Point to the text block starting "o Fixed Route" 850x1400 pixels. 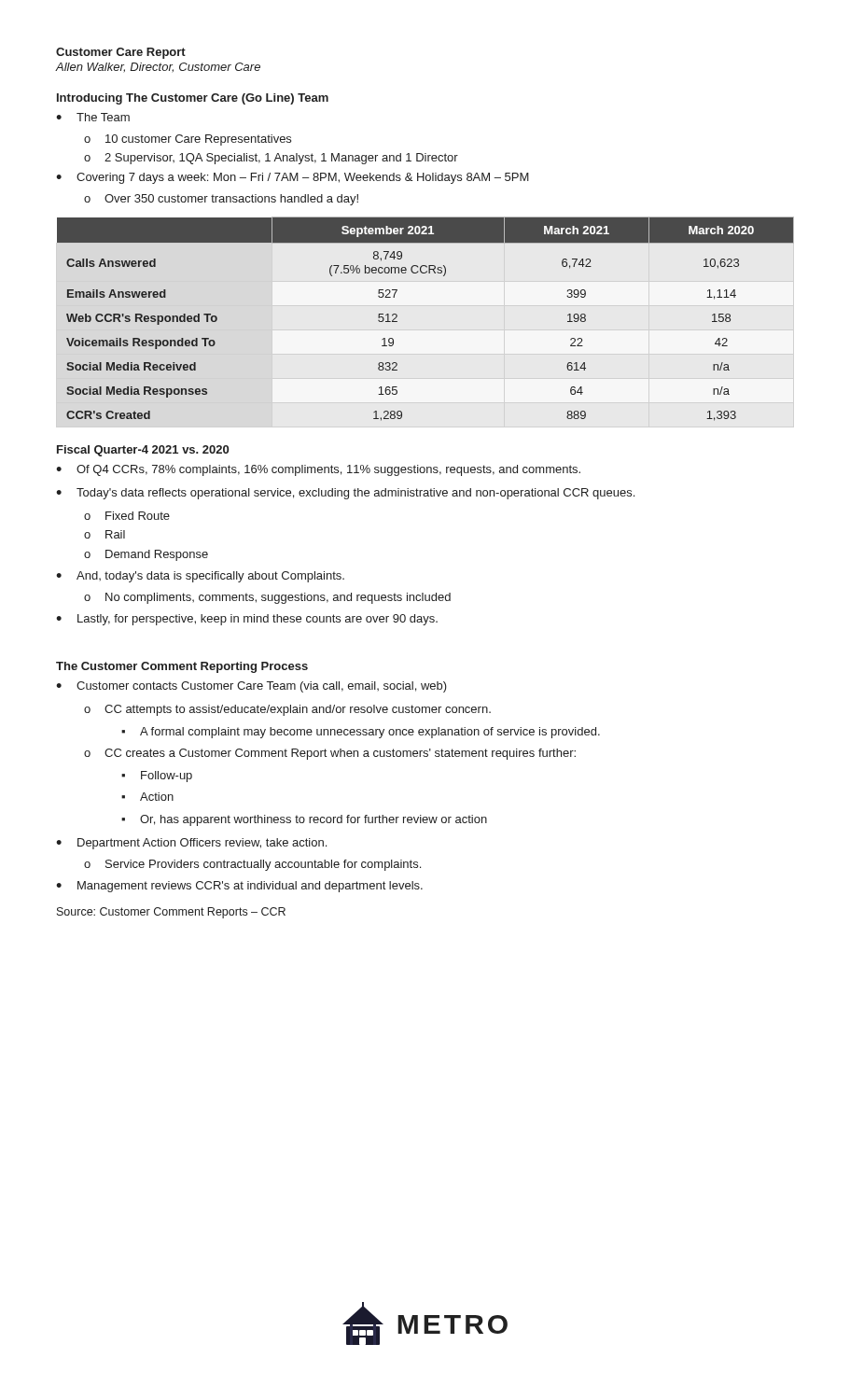tap(127, 516)
